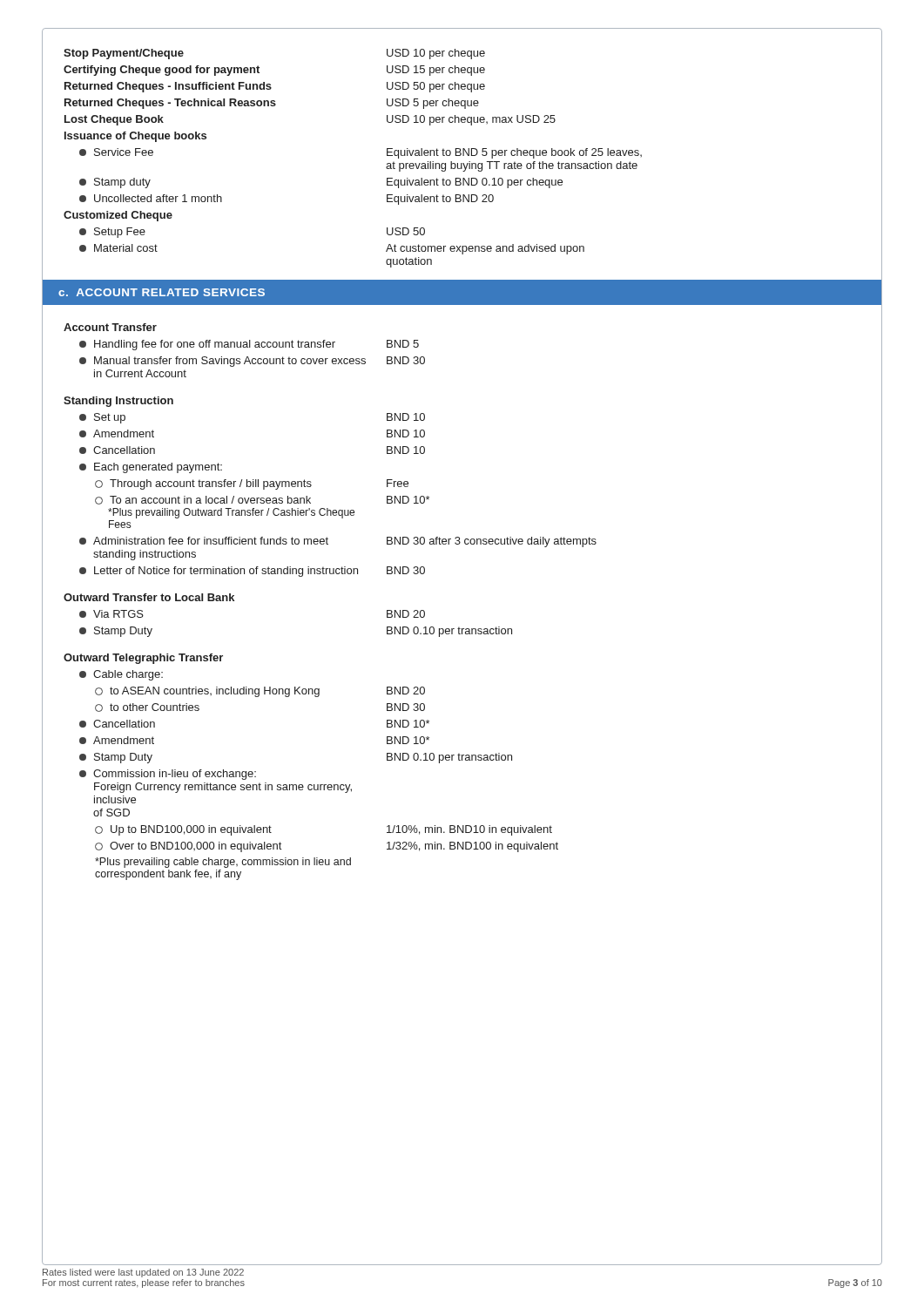Click the passage that begins "To an account in a local / overseas"

coord(262,500)
